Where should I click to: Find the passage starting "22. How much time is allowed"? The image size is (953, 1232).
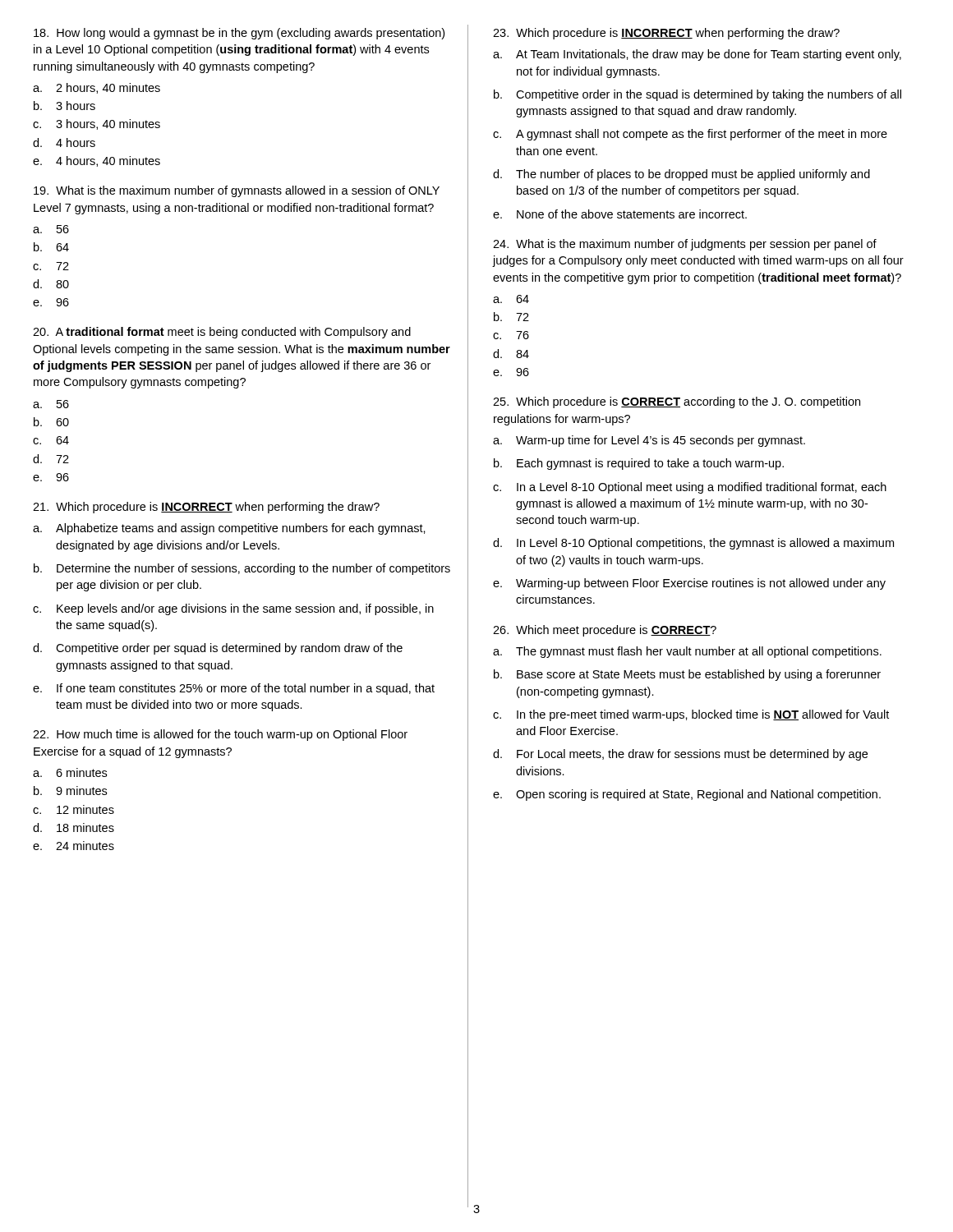point(220,735)
